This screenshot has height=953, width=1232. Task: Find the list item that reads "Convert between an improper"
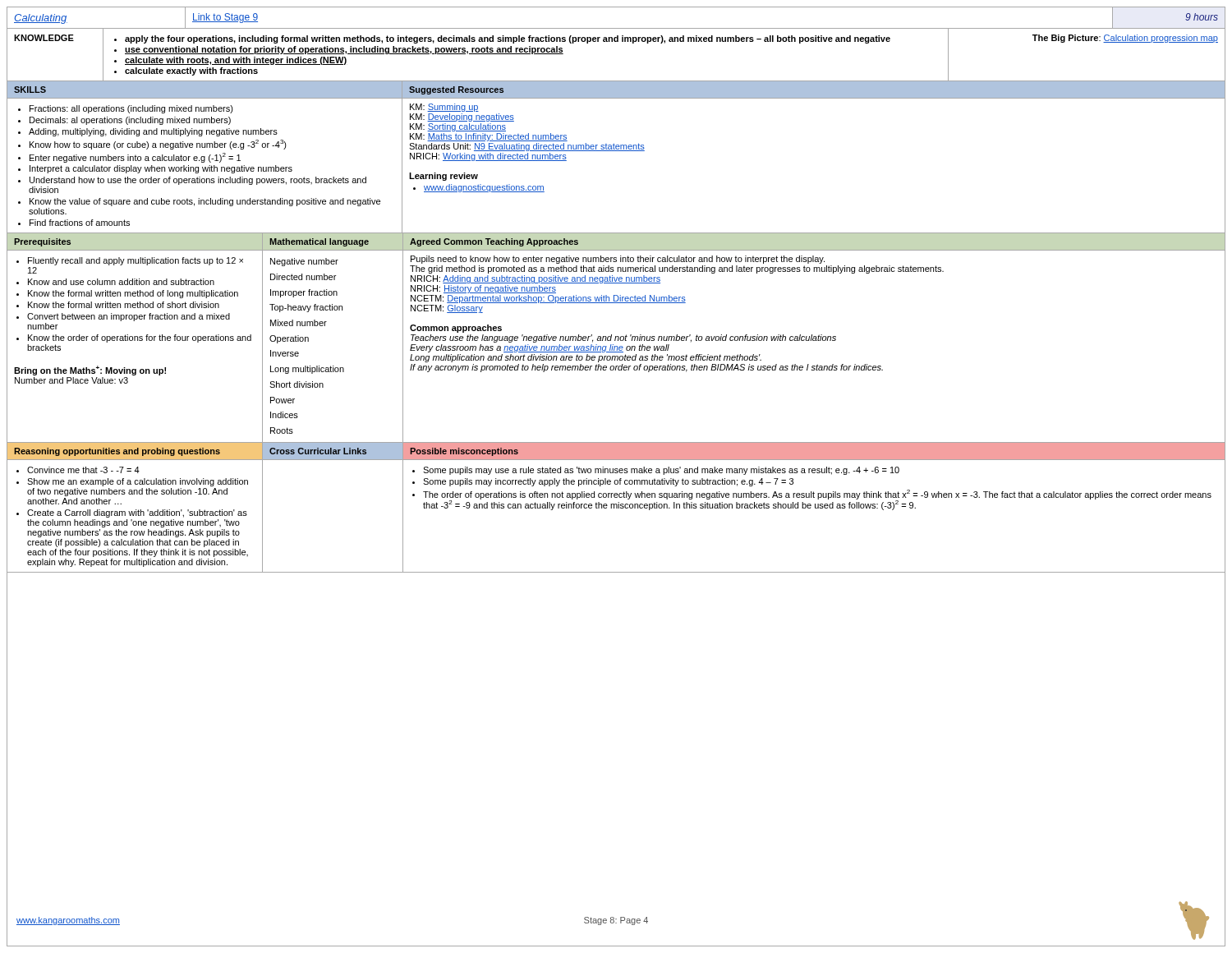(x=129, y=321)
